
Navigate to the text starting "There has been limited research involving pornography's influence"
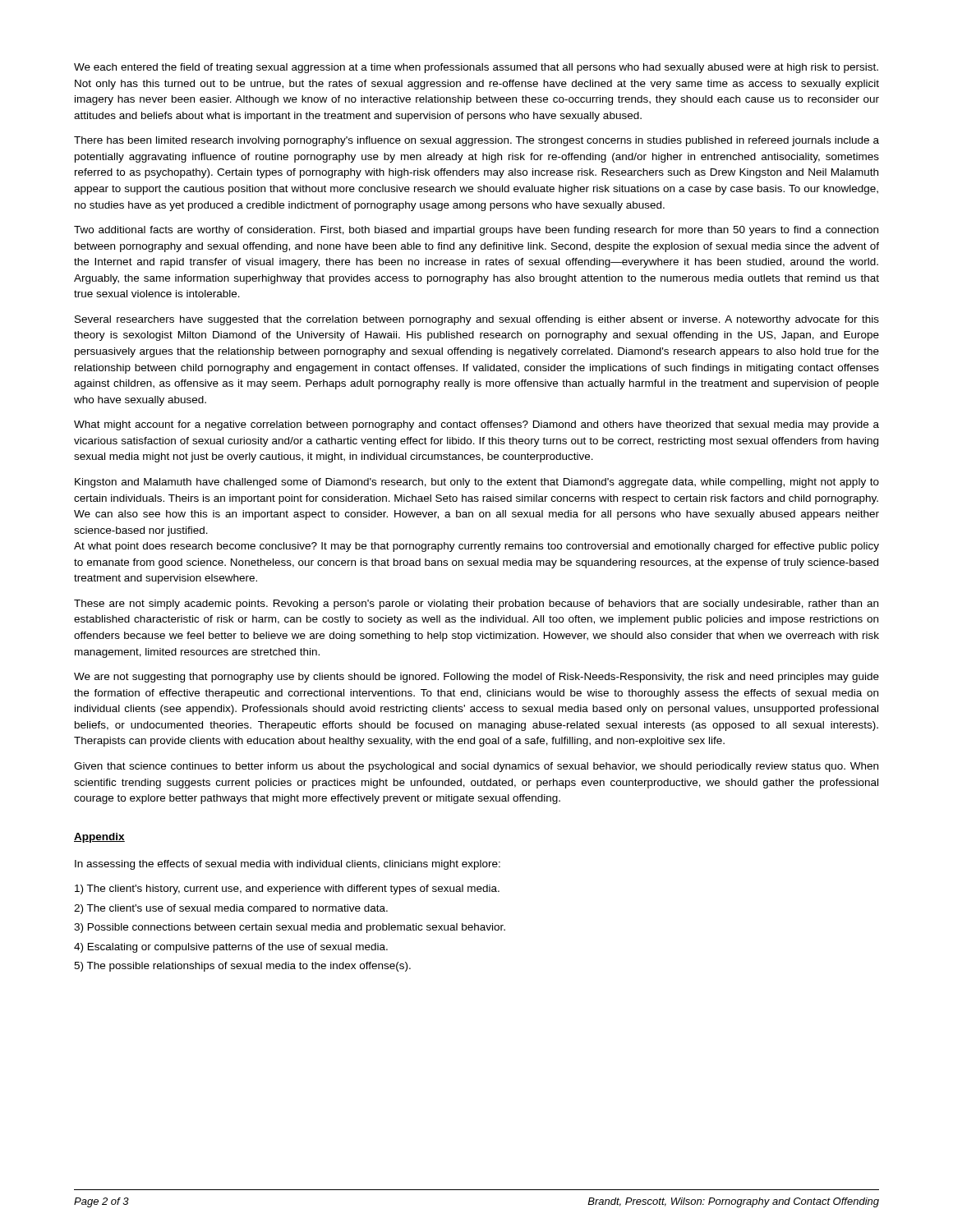476,172
